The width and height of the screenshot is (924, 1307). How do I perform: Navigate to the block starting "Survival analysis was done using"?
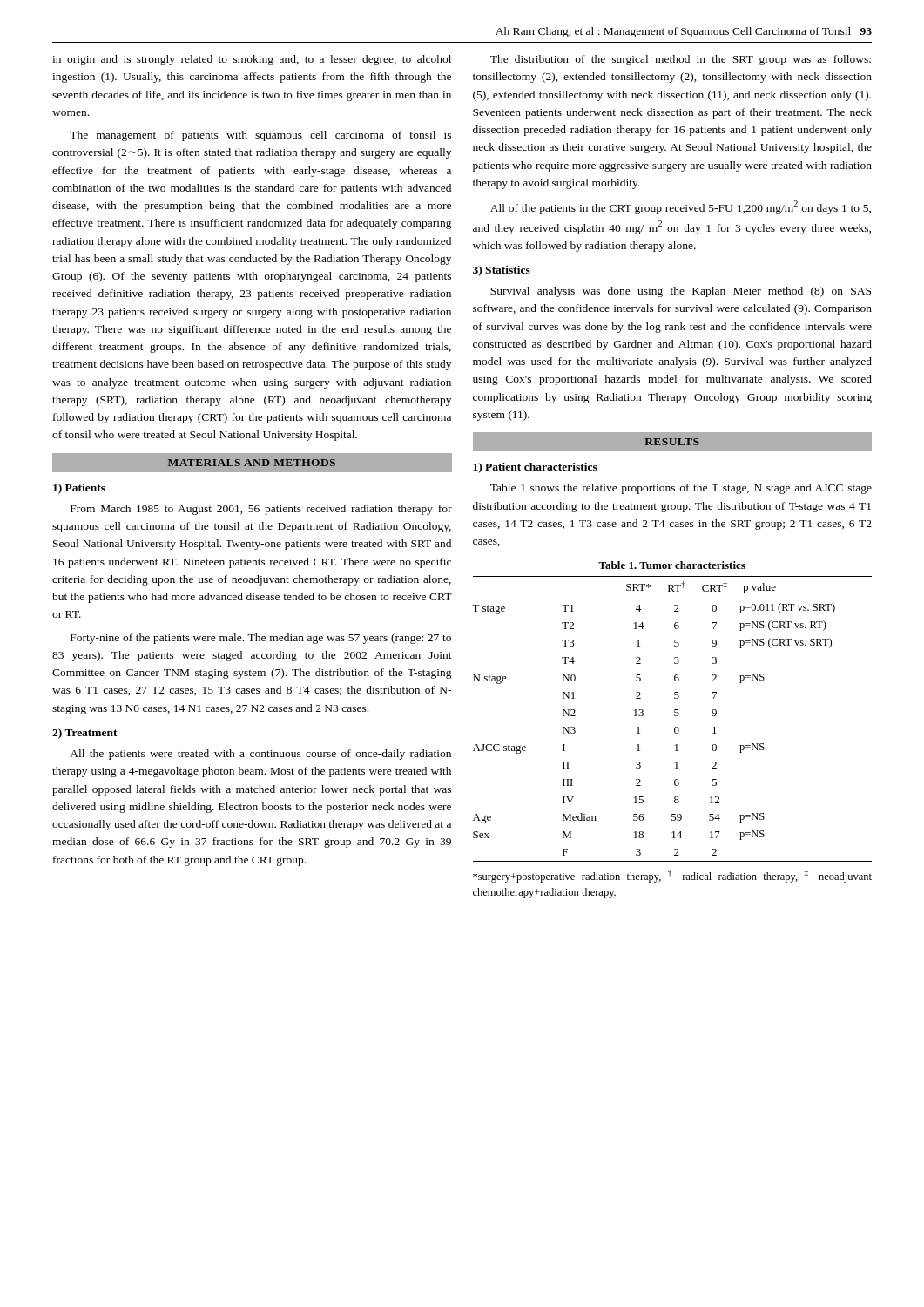coord(672,353)
